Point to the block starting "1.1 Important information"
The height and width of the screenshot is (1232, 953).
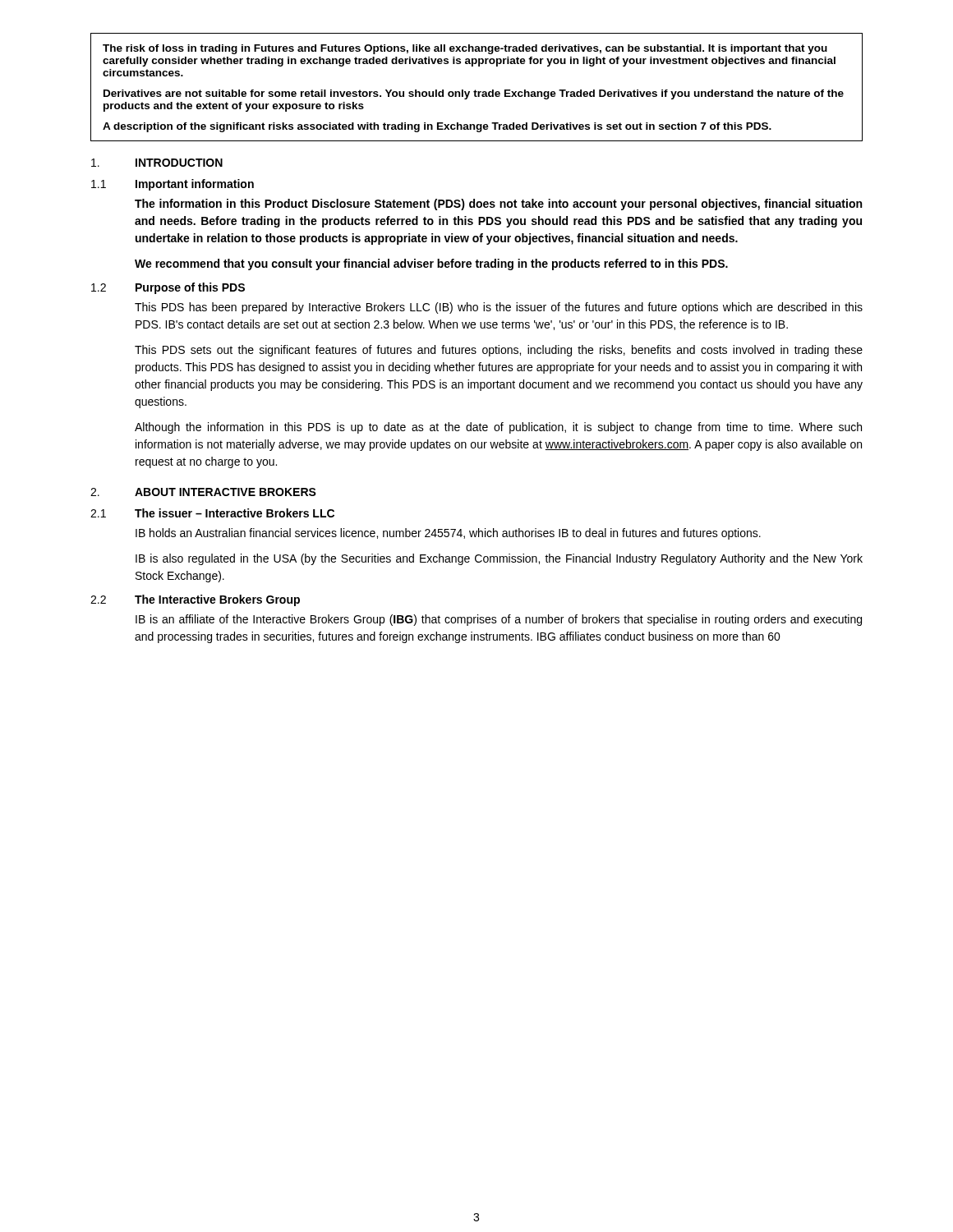(173, 185)
